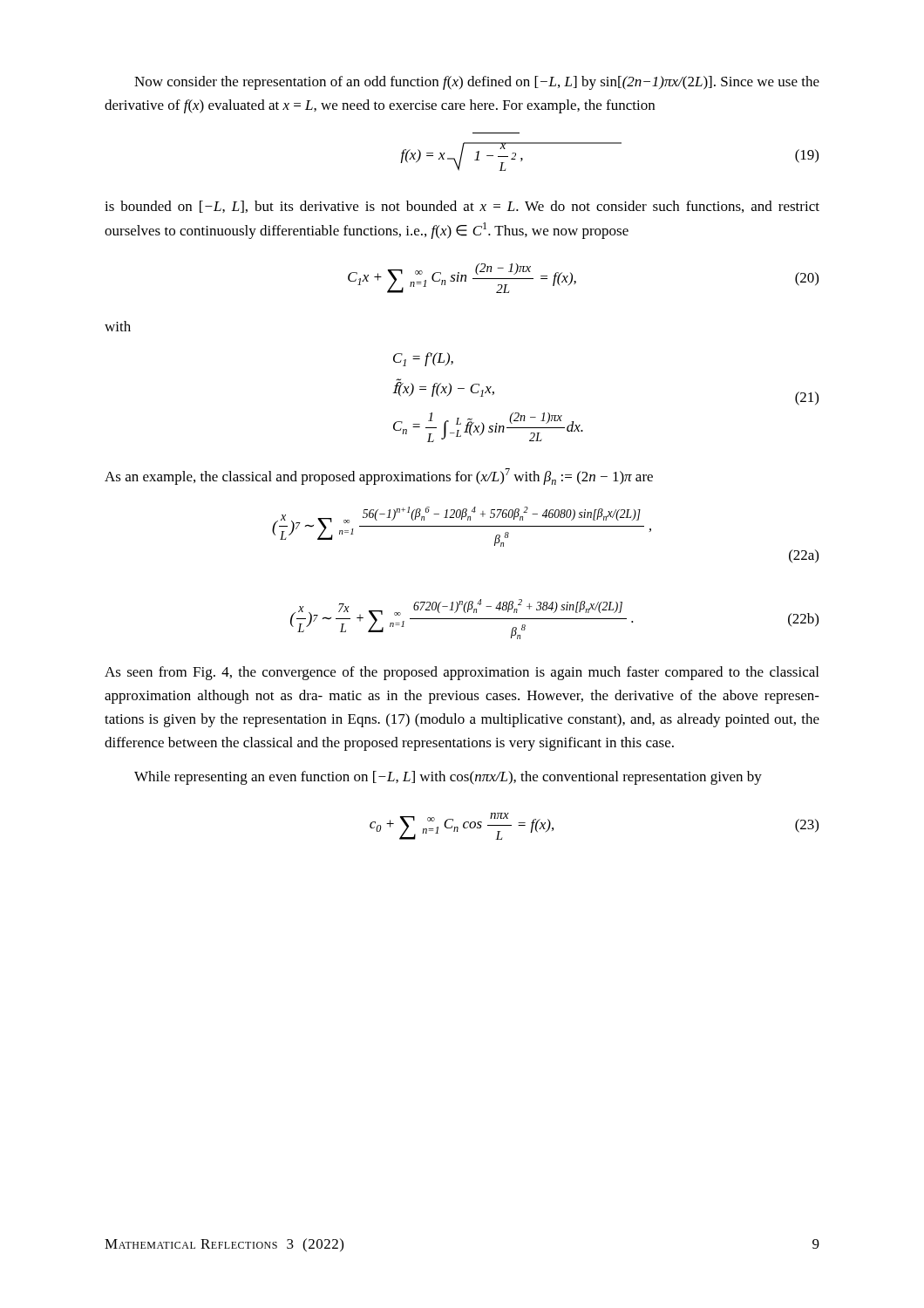Find the formula on this page that starts "c0 + ∑ ∞ n=1"
This screenshot has width=924, height=1308.
(452, 826)
